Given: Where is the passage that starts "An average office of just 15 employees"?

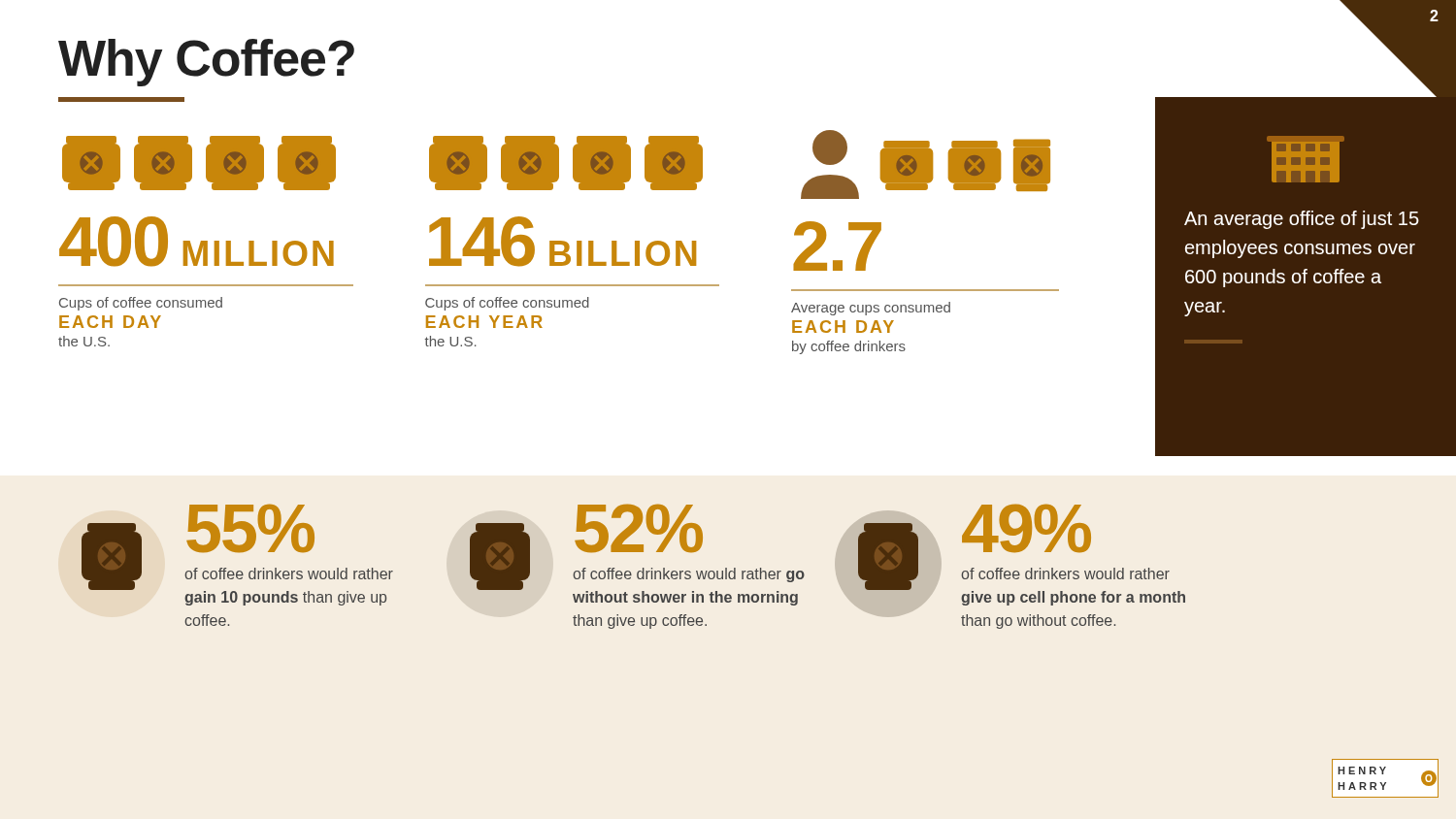Looking at the screenshot, I should [1302, 262].
